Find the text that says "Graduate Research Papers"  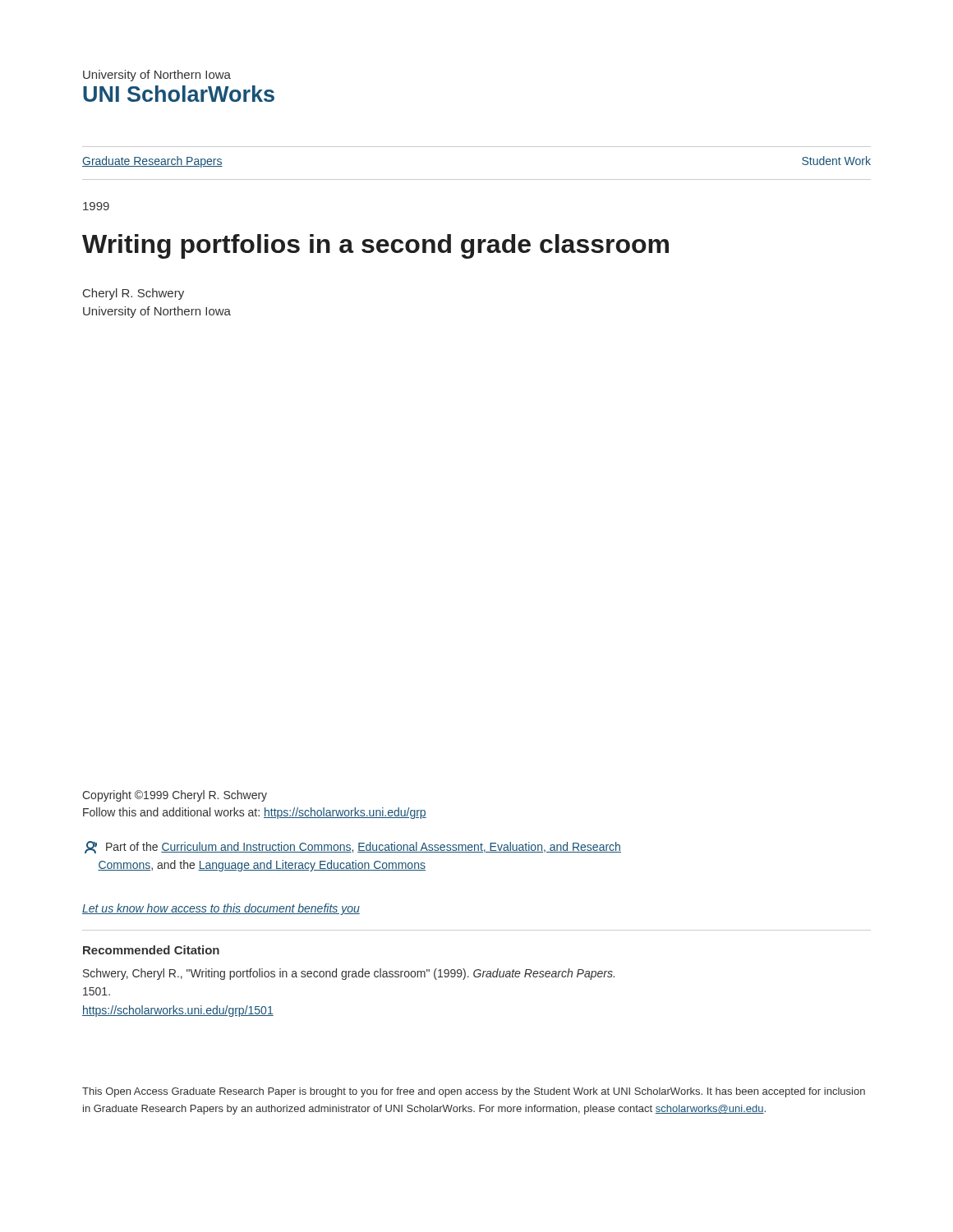[152, 161]
